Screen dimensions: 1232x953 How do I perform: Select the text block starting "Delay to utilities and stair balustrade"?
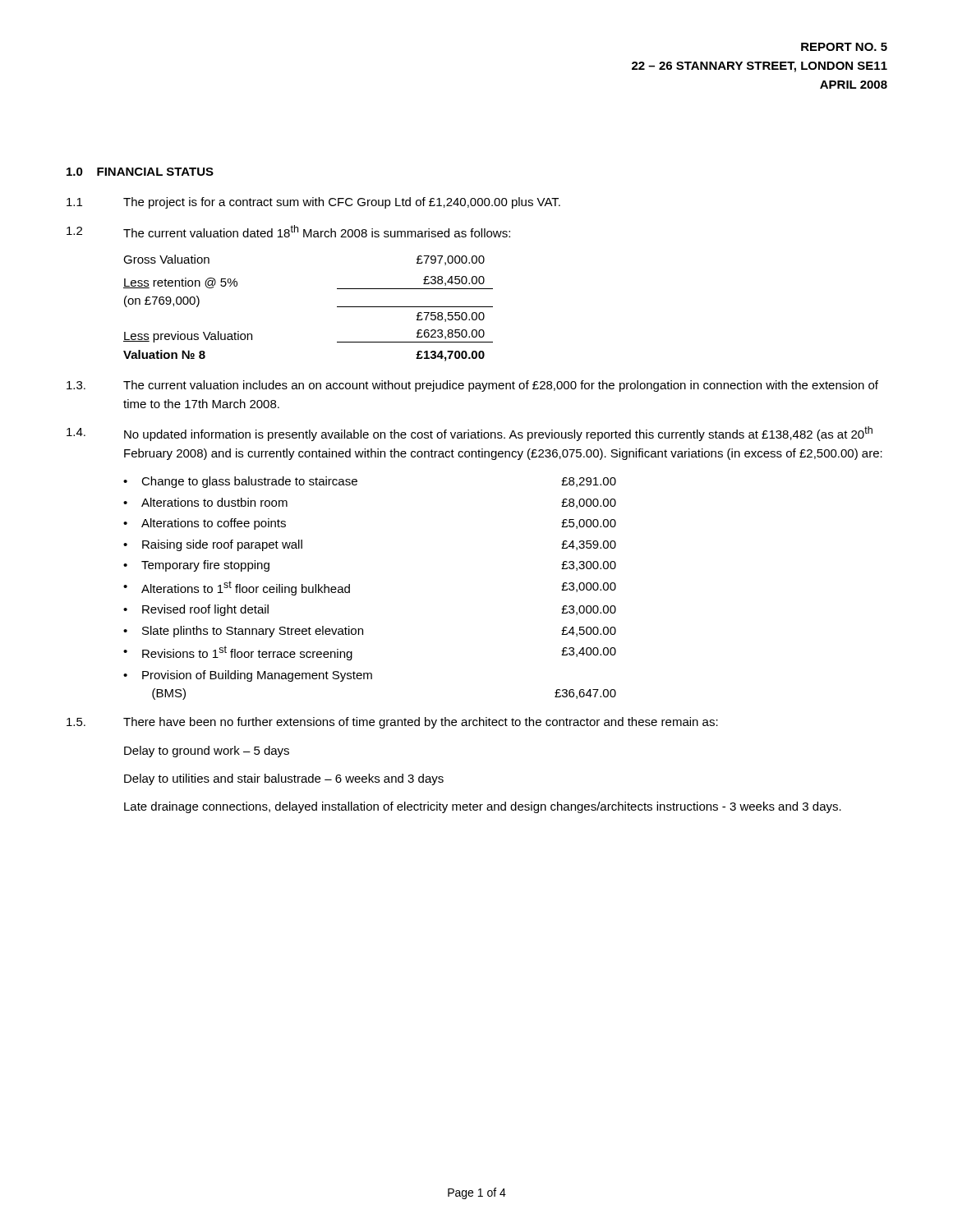(x=284, y=778)
